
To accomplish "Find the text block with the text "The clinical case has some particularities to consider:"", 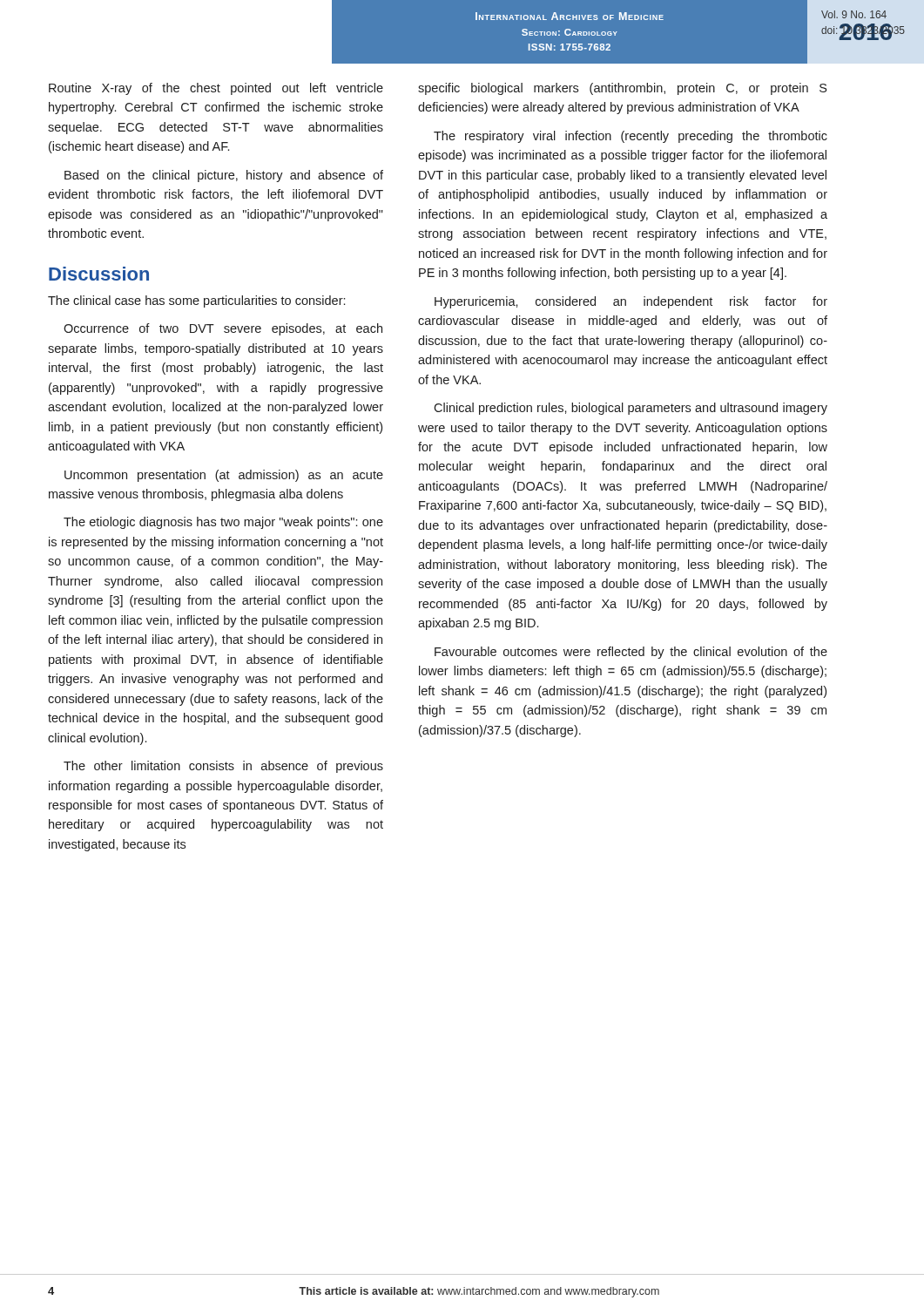I will point(216,573).
